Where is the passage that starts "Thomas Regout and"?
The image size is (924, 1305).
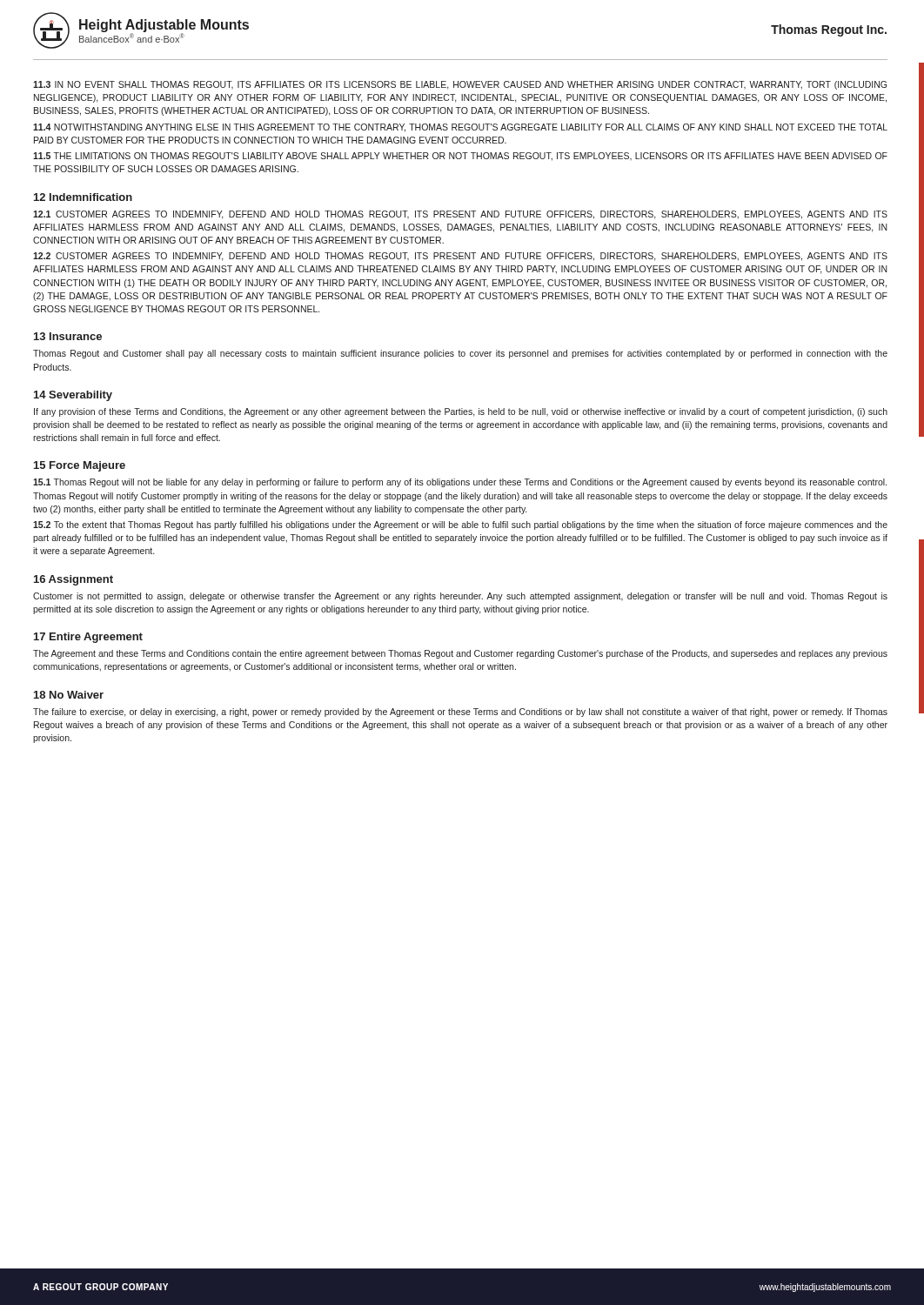coord(460,361)
